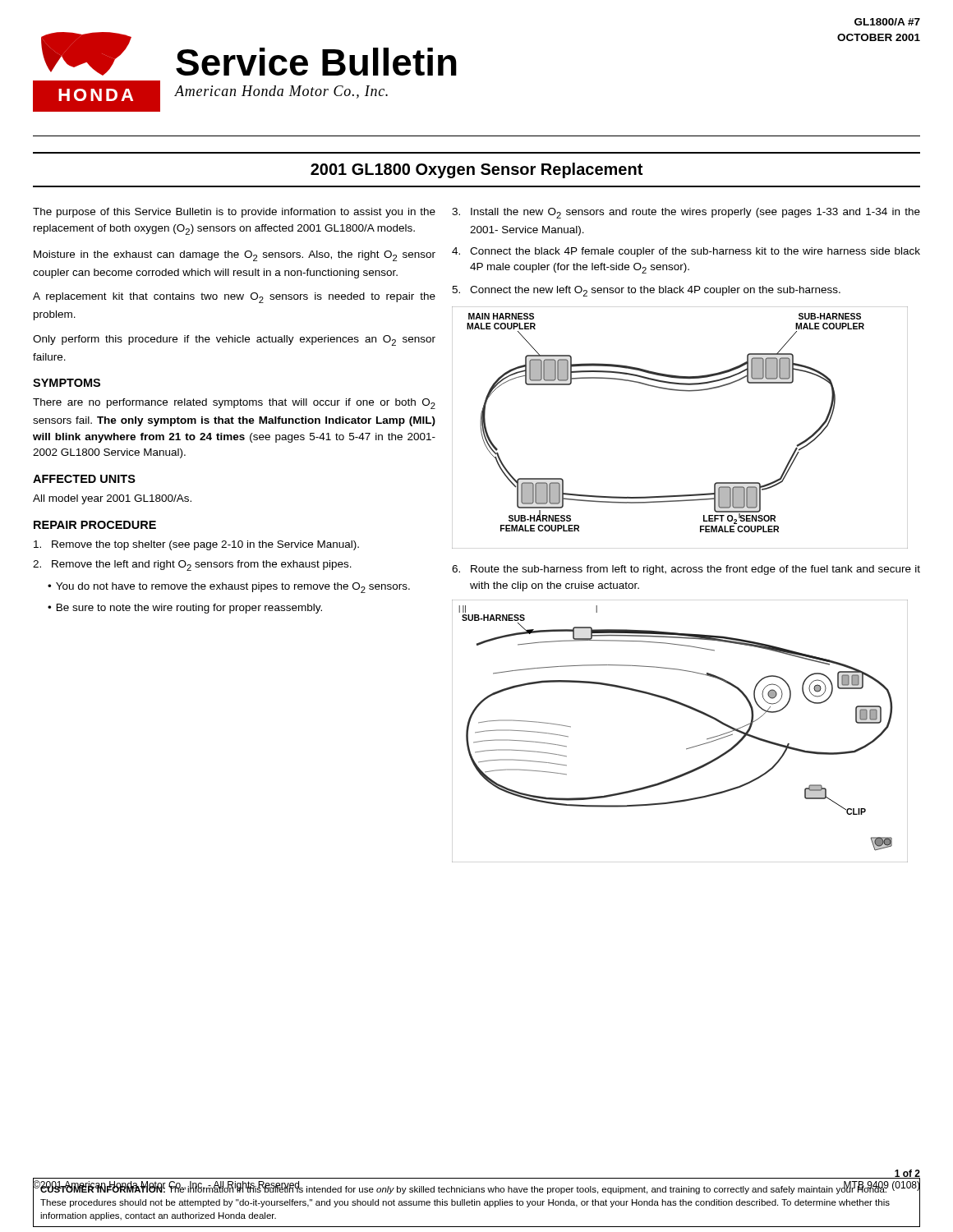
Task: Locate the list item that says "3. Install the new O2"
Action: pos(686,221)
